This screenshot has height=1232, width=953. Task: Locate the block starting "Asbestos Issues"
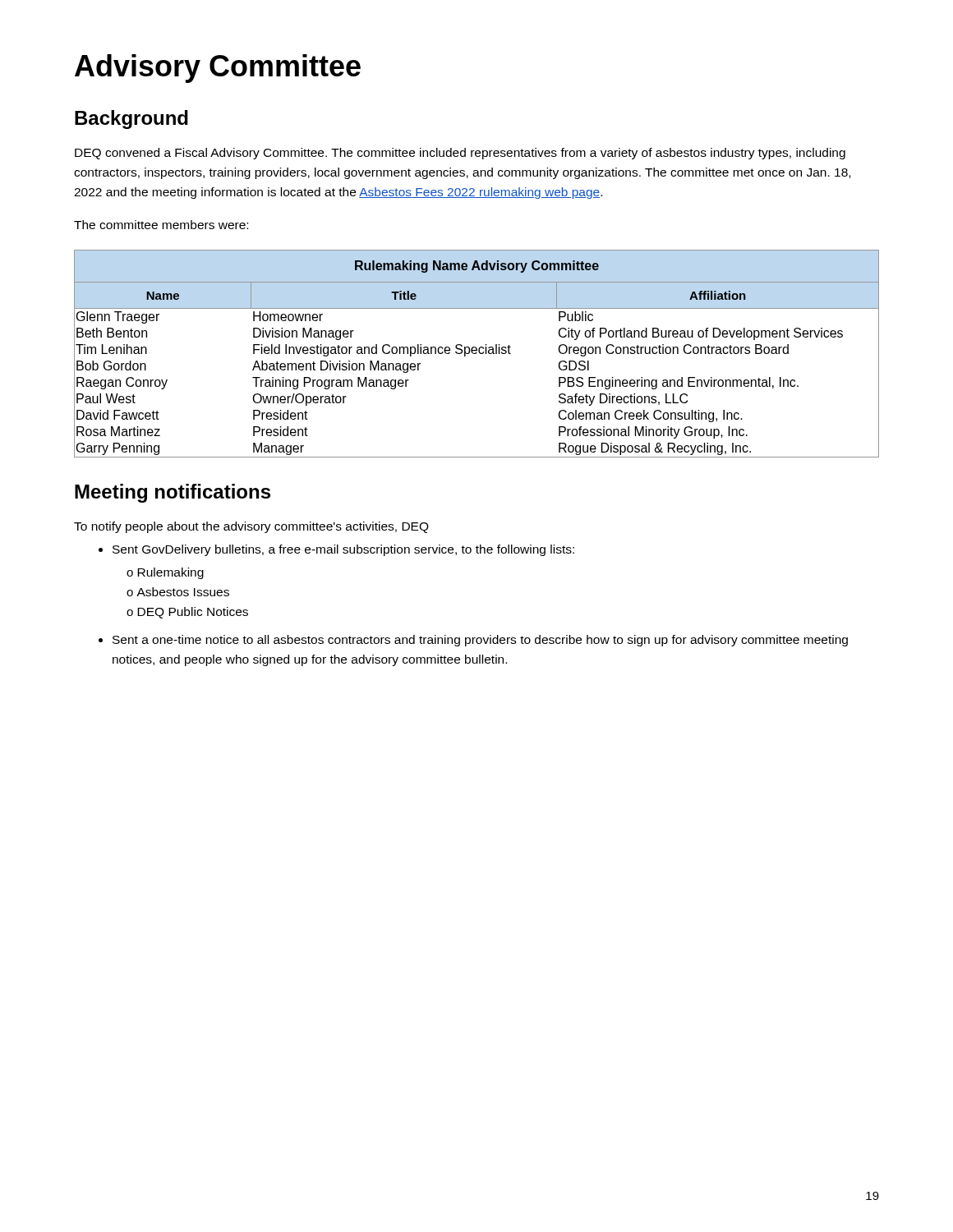(x=178, y=592)
